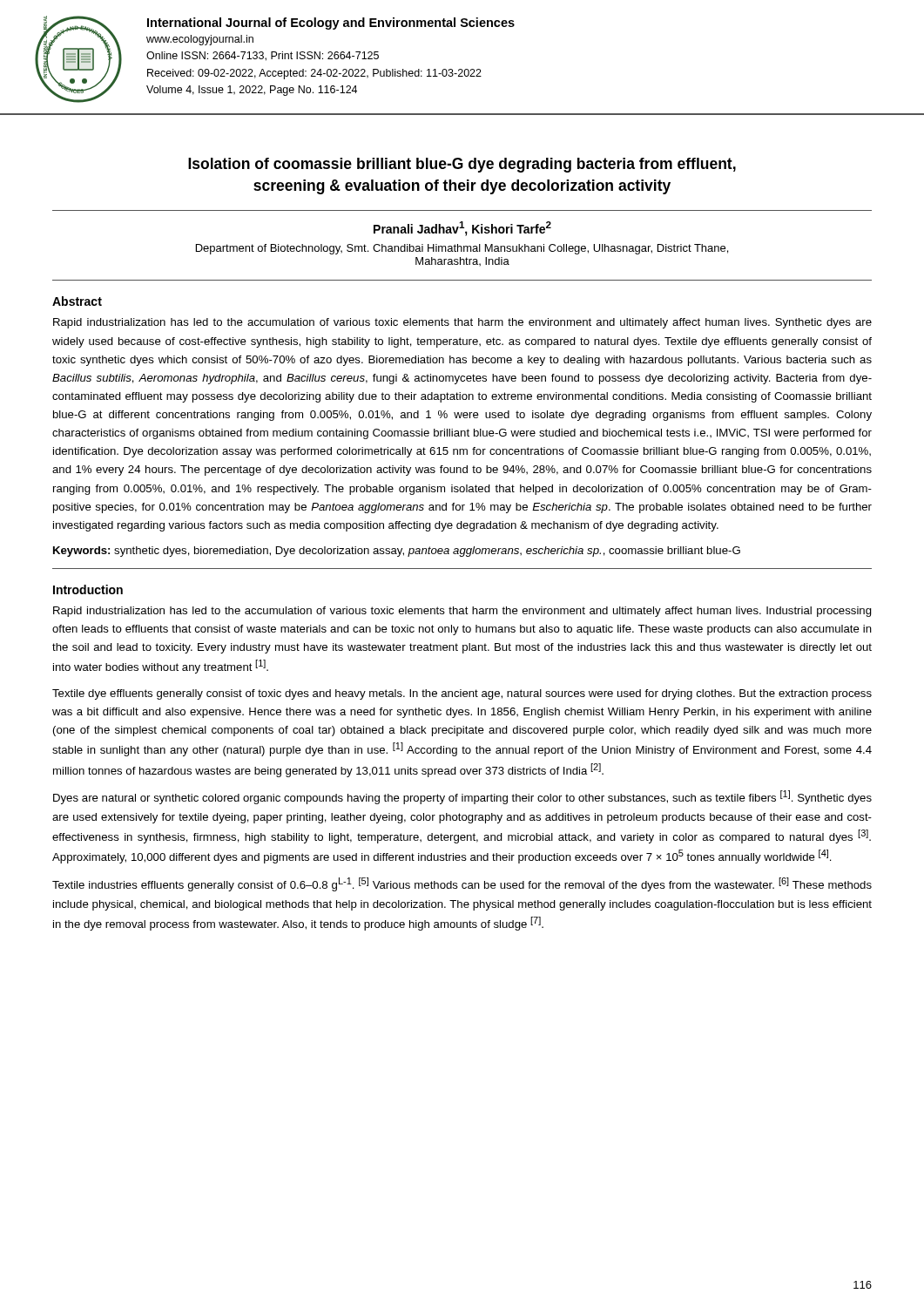Click the title
Image resolution: width=924 pixels, height=1307 pixels.
462,175
